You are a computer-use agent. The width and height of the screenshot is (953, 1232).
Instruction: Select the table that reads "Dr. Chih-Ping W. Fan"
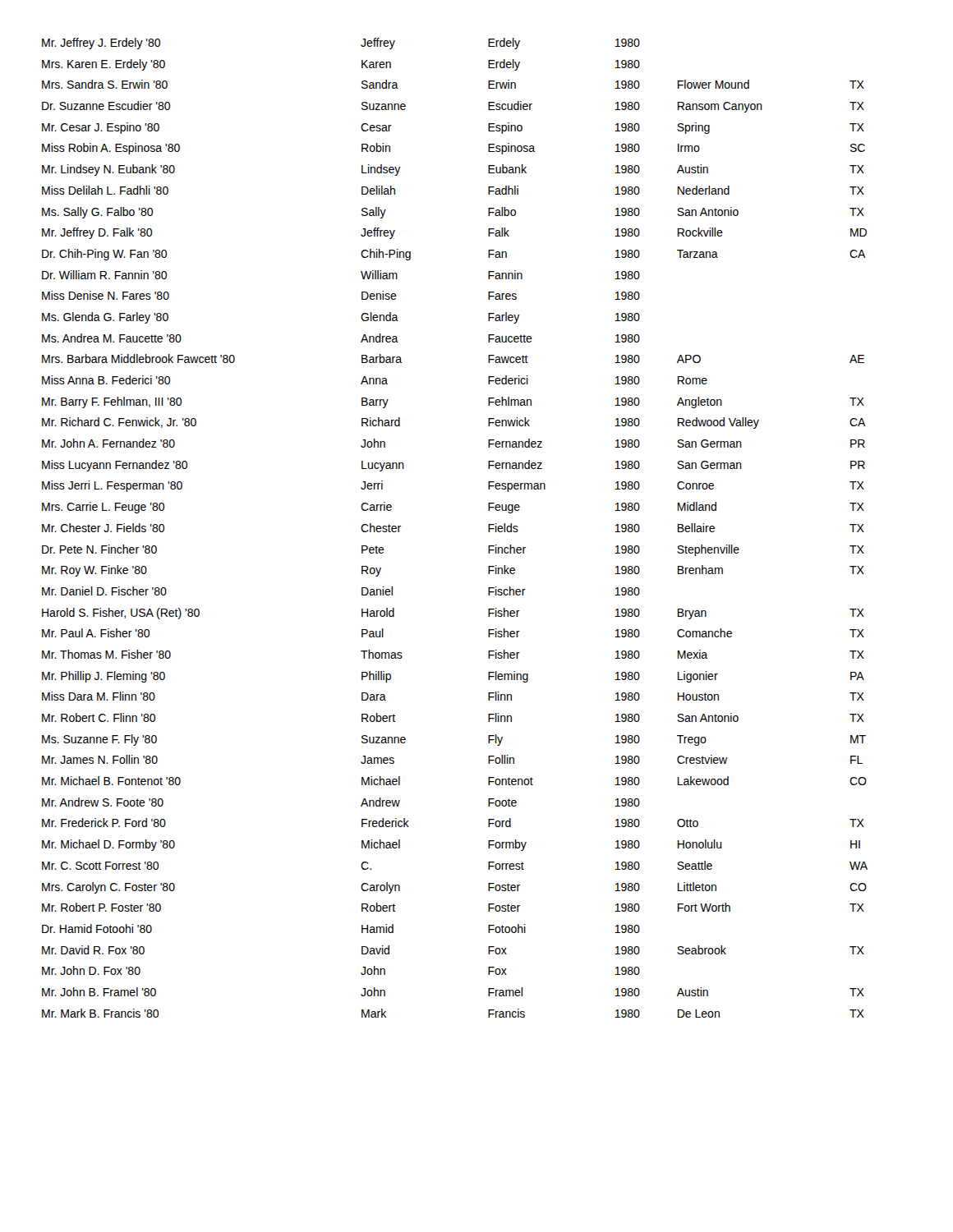point(476,529)
